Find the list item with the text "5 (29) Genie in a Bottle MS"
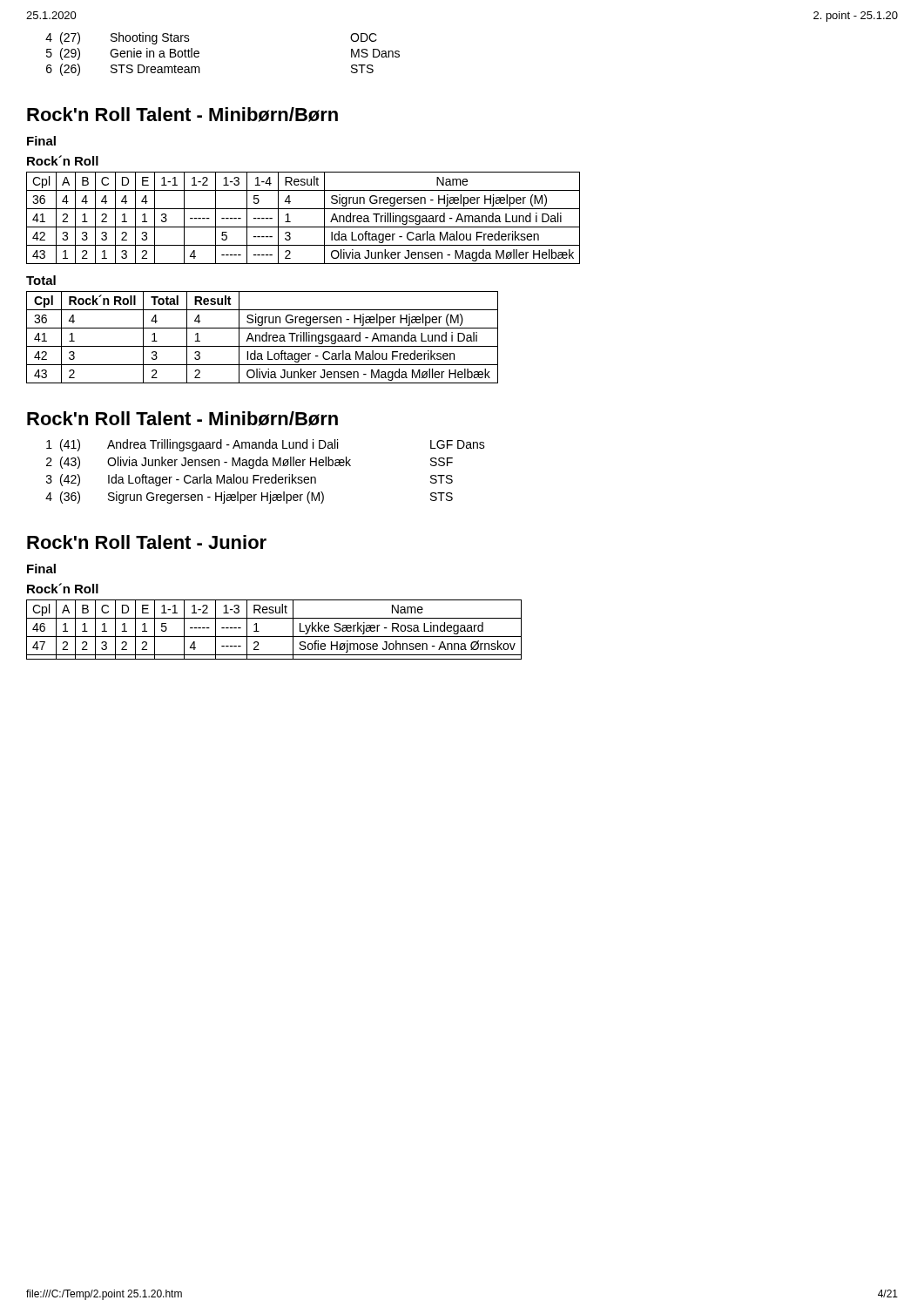Image resolution: width=924 pixels, height=1307 pixels. [x=66, y=54]
